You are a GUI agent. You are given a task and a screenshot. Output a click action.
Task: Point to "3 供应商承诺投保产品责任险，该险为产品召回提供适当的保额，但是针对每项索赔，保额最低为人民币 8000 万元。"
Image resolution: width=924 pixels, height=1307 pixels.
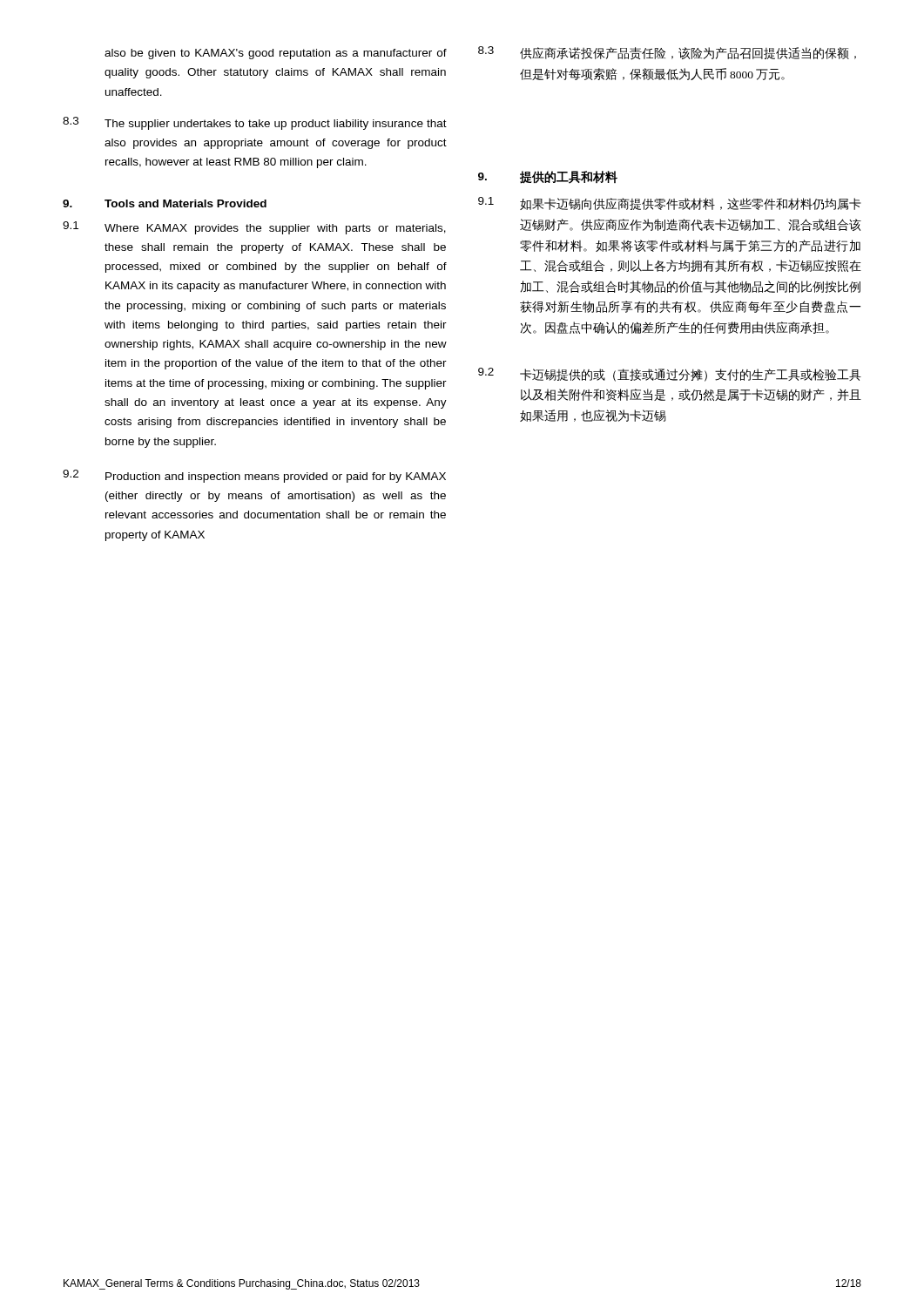click(x=669, y=64)
